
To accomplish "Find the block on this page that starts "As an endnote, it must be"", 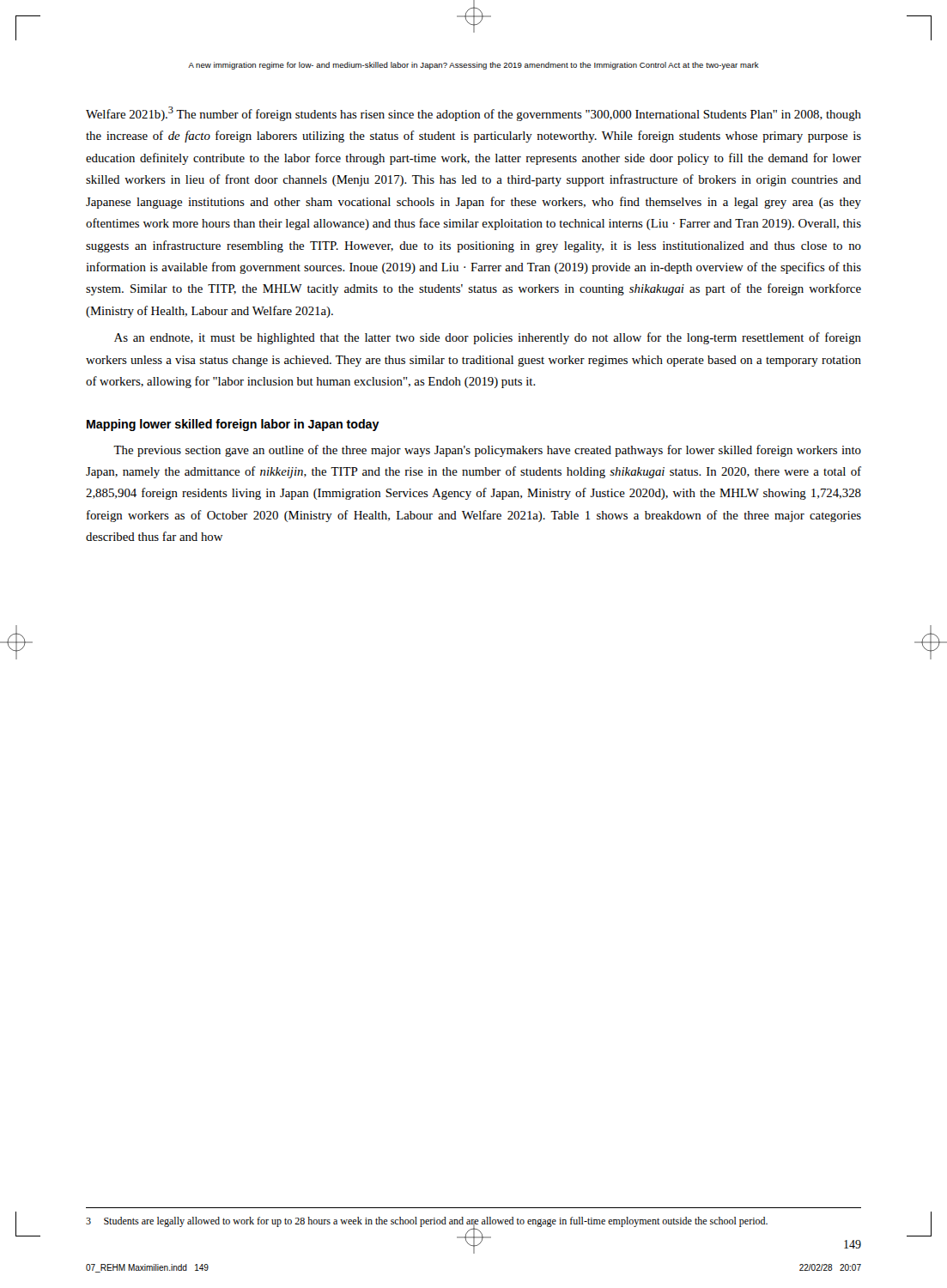I will 474,360.
